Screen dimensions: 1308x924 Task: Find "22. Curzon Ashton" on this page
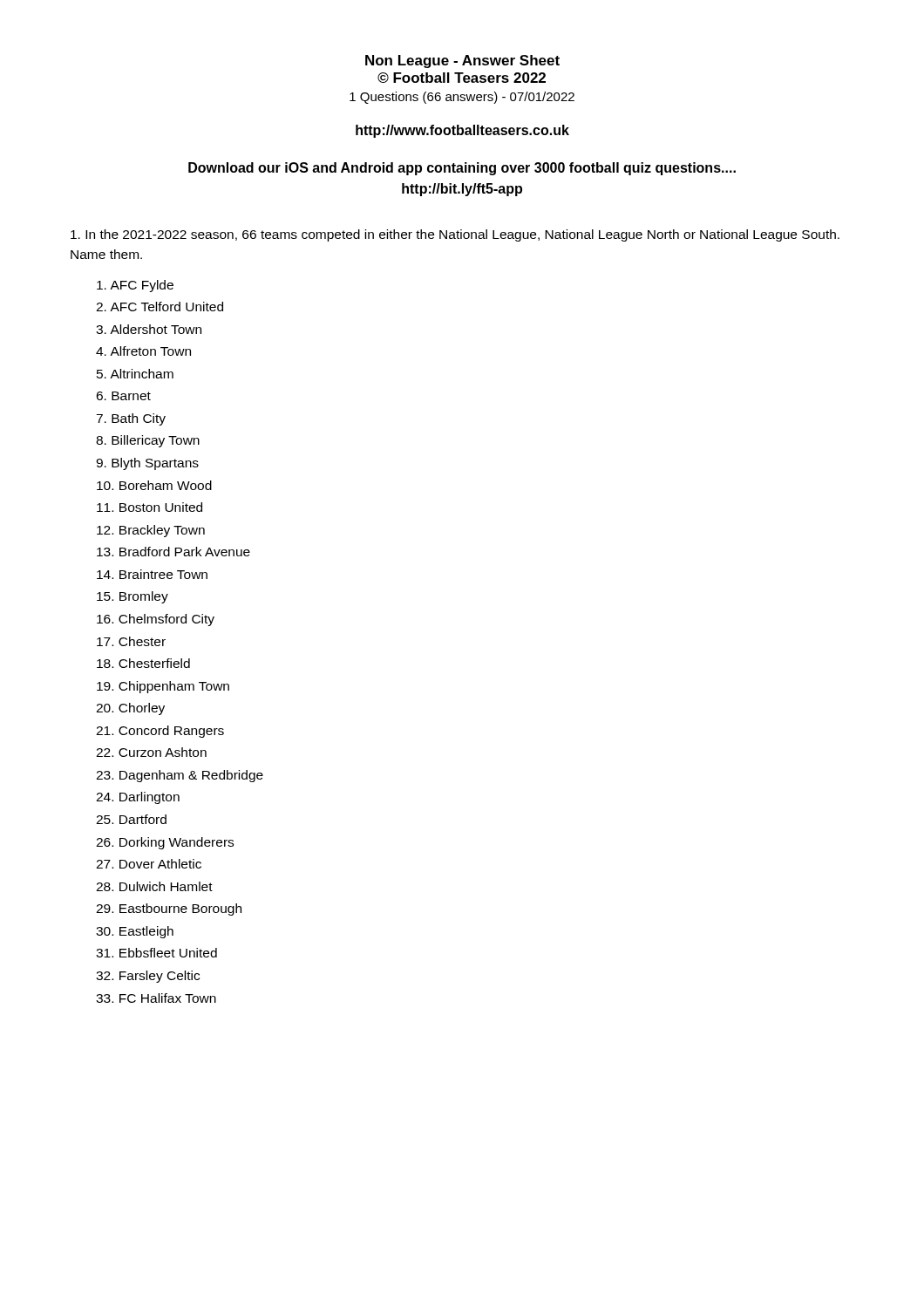pos(151,752)
